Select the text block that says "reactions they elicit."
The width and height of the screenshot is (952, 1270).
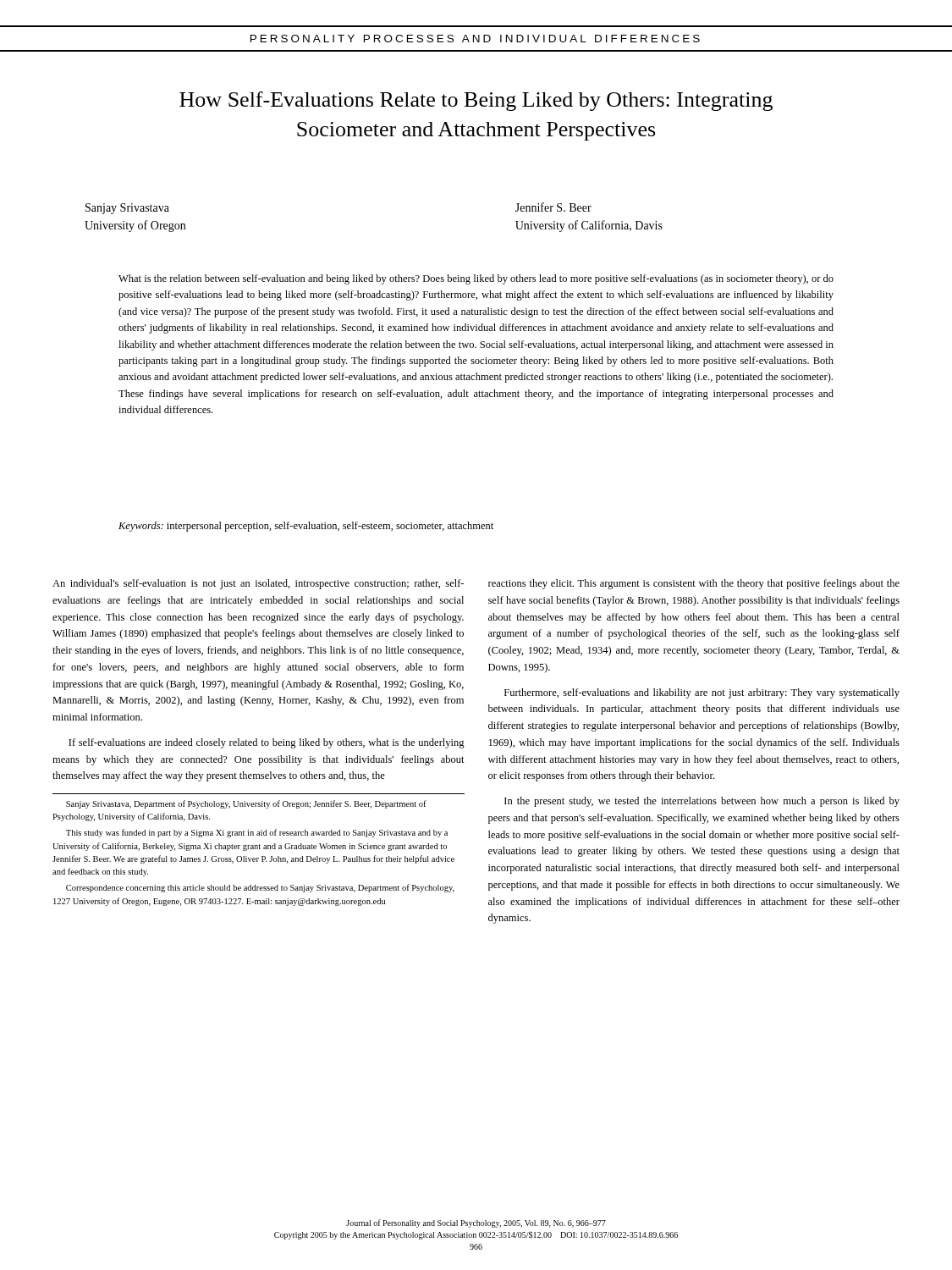tap(694, 751)
